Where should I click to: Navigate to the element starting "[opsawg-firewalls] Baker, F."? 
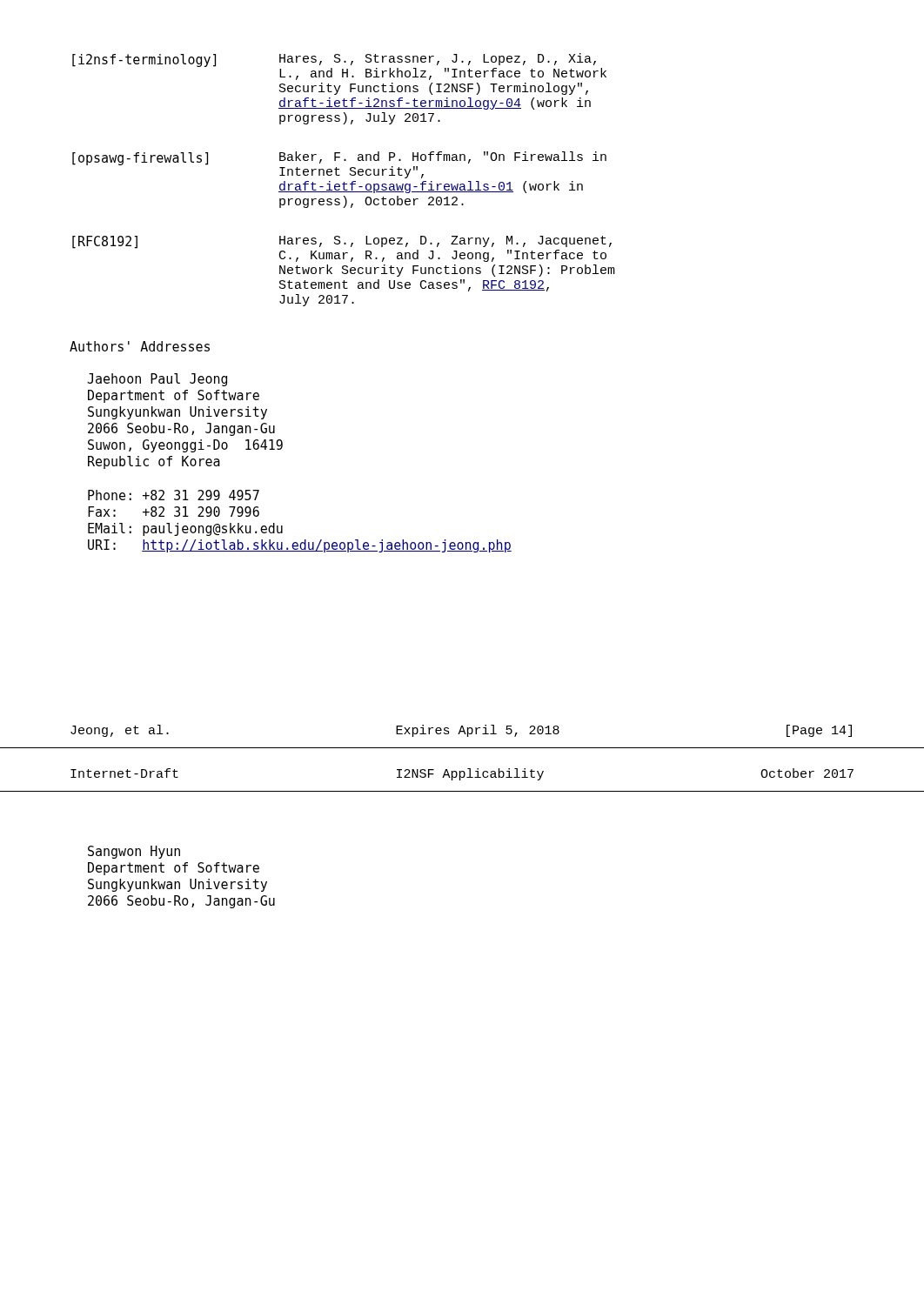coord(462,180)
